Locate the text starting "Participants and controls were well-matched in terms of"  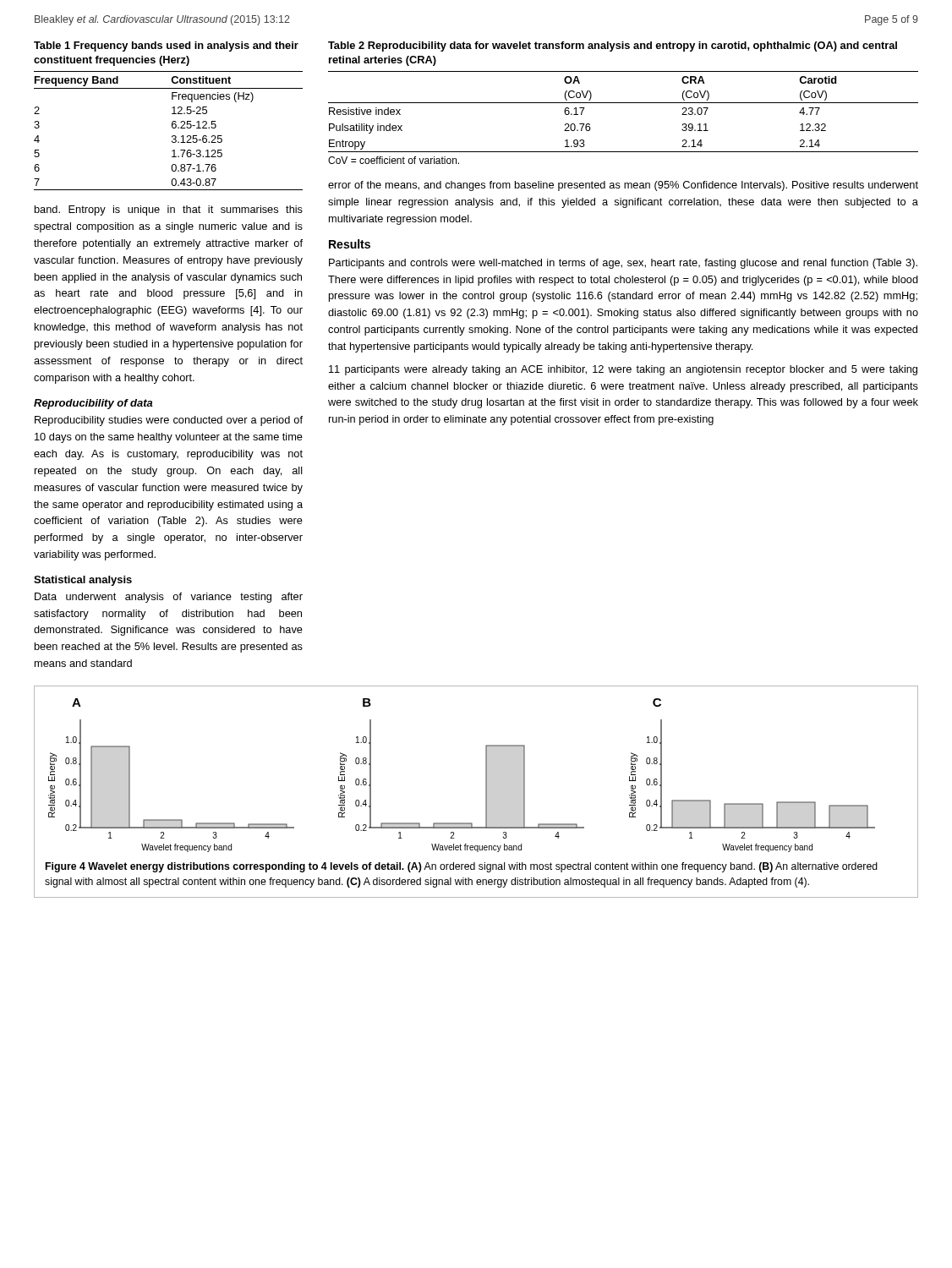point(623,304)
